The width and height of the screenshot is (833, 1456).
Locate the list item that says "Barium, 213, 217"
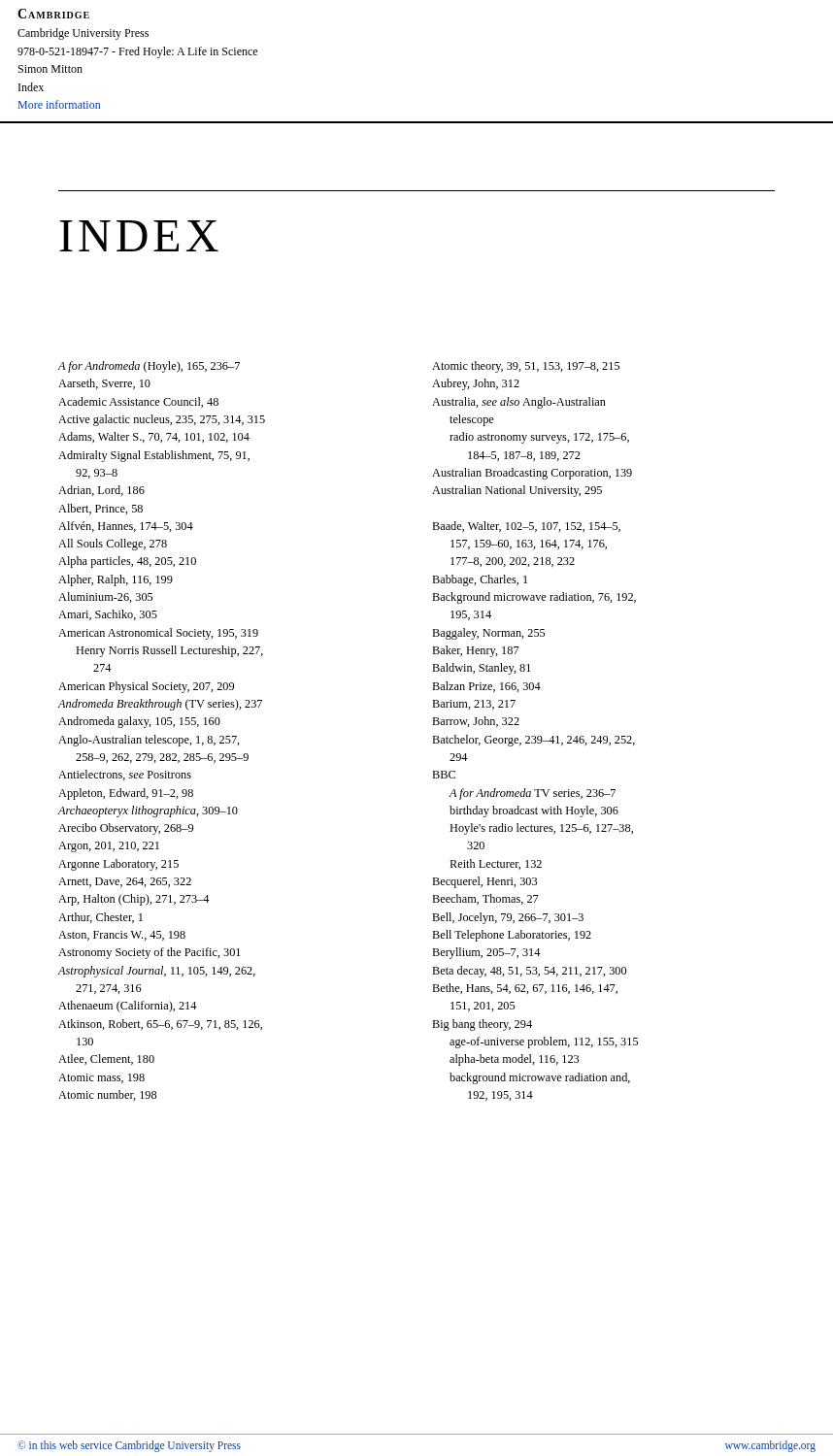tap(474, 705)
